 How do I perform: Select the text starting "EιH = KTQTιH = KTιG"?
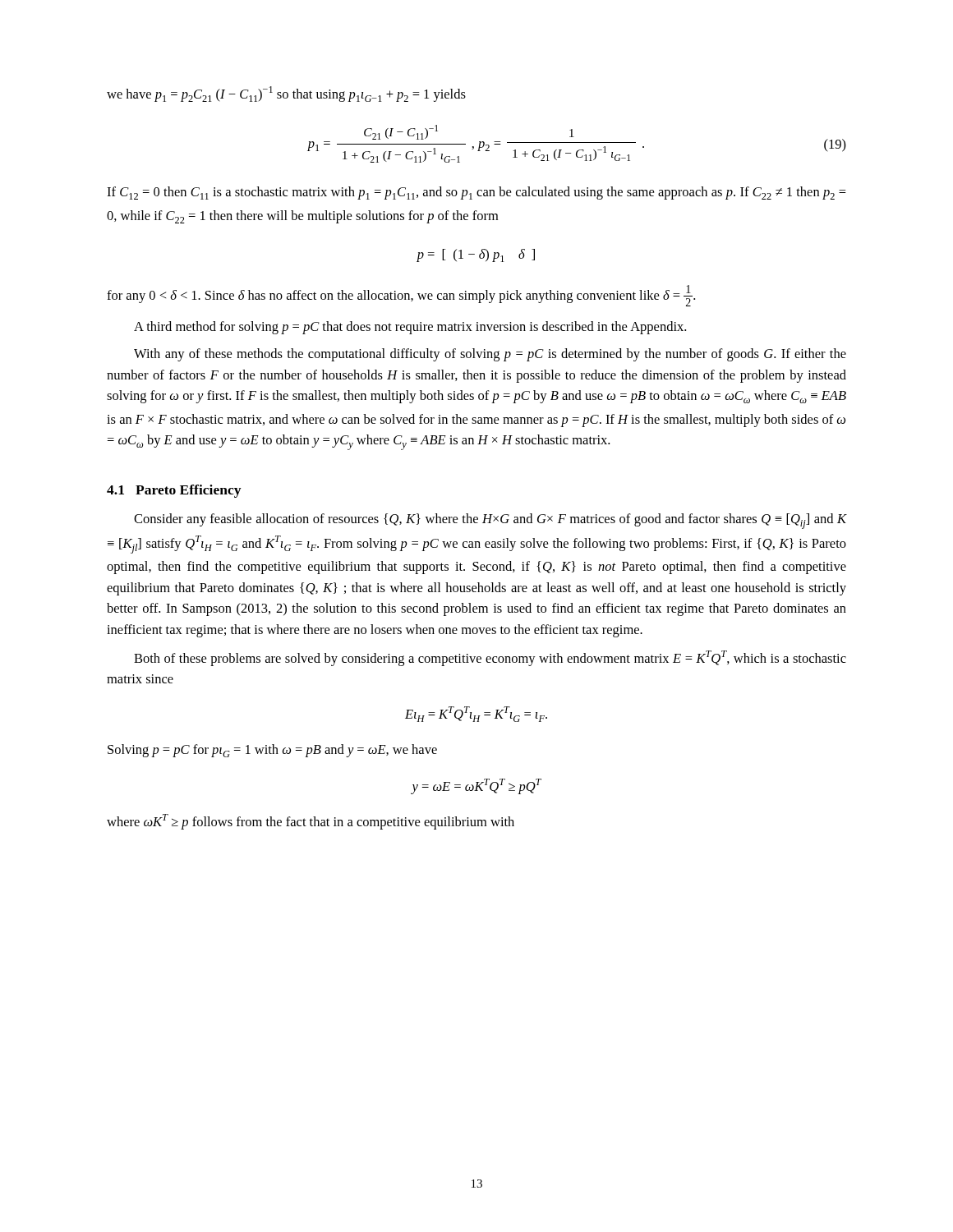[476, 714]
